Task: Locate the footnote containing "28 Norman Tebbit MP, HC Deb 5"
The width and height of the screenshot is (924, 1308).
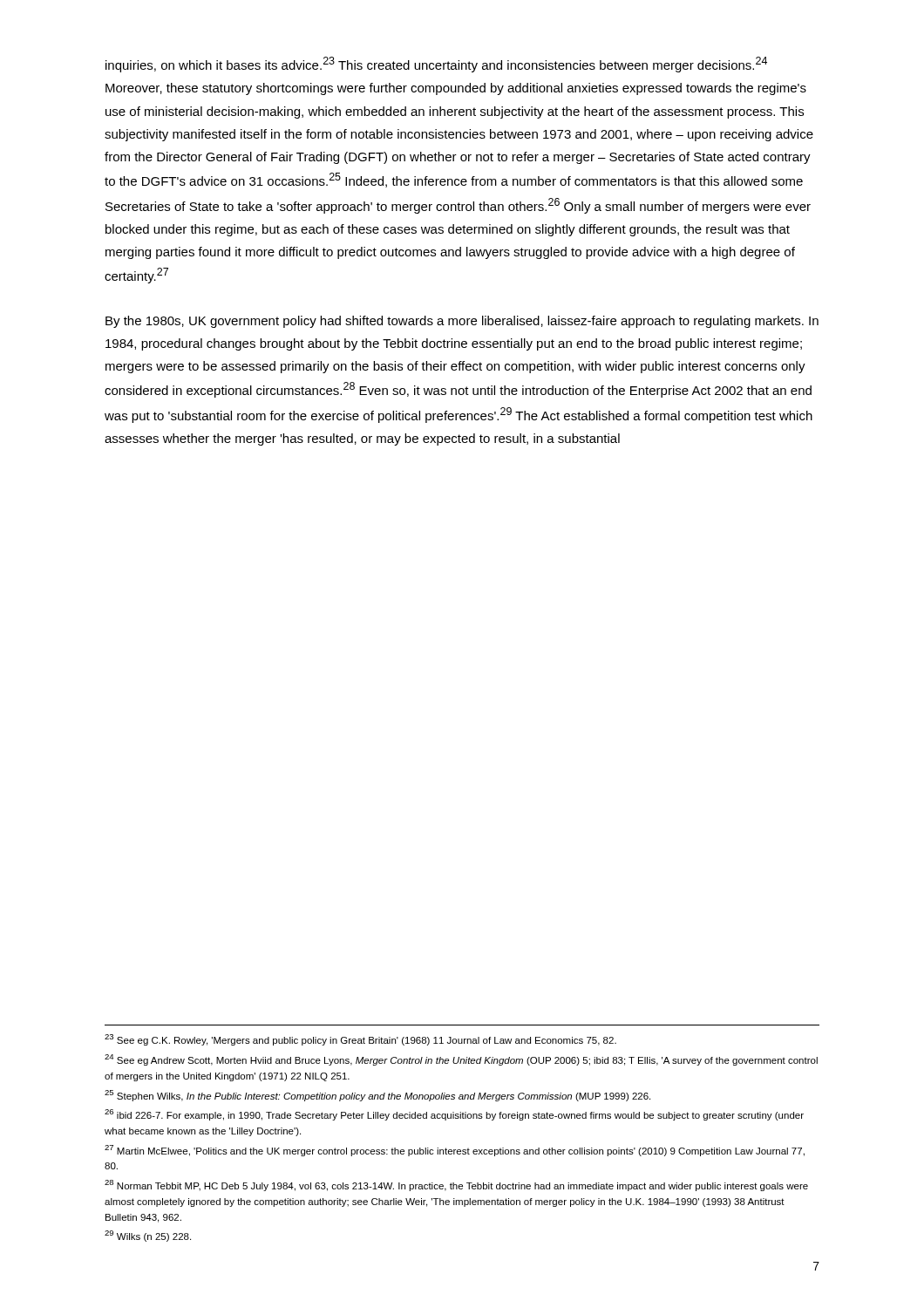Action: pyautogui.click(x=456, y=1200)
